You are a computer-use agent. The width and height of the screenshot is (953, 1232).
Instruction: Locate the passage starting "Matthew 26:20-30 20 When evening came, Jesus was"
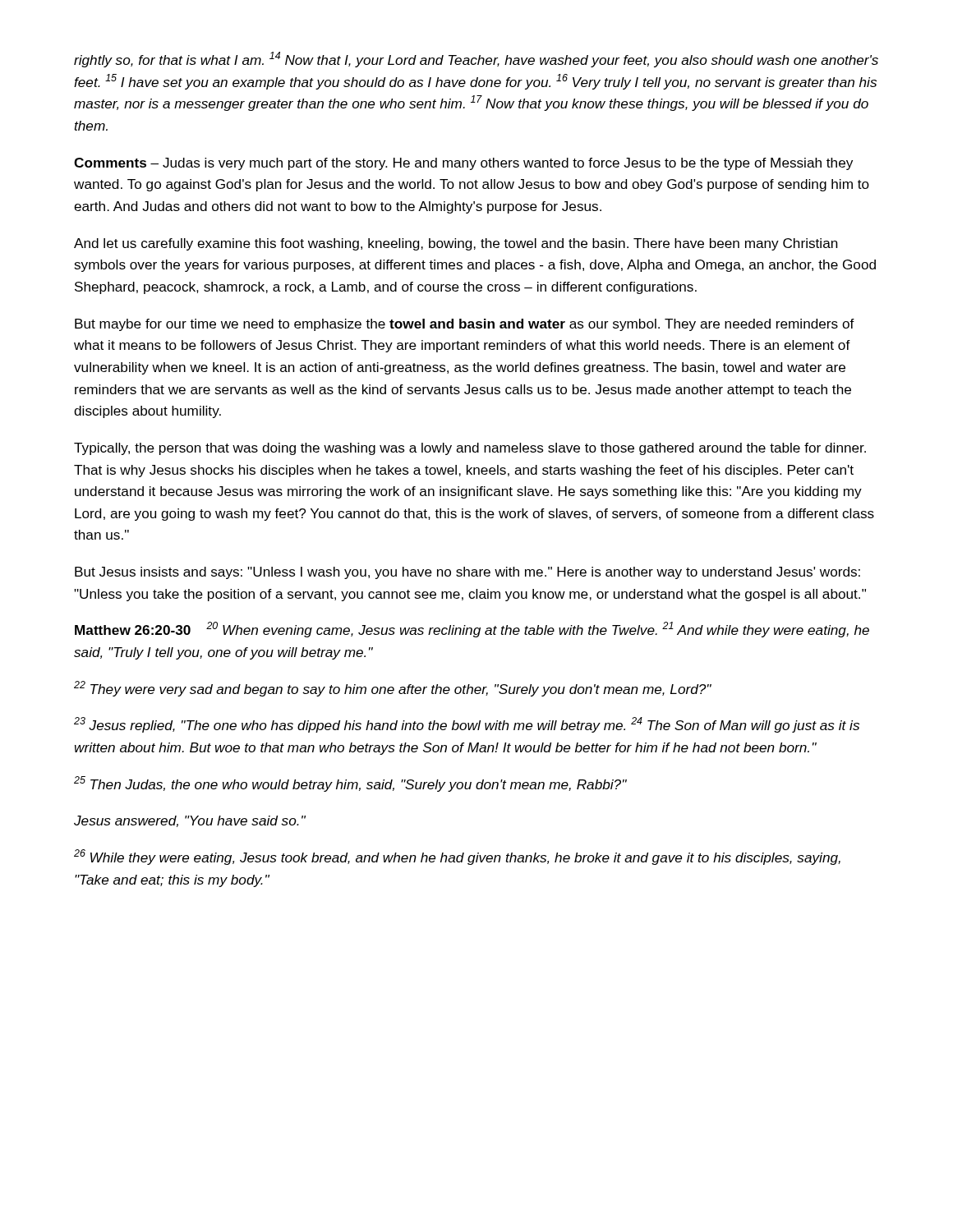pyautogui.click(x=472, y=641)
